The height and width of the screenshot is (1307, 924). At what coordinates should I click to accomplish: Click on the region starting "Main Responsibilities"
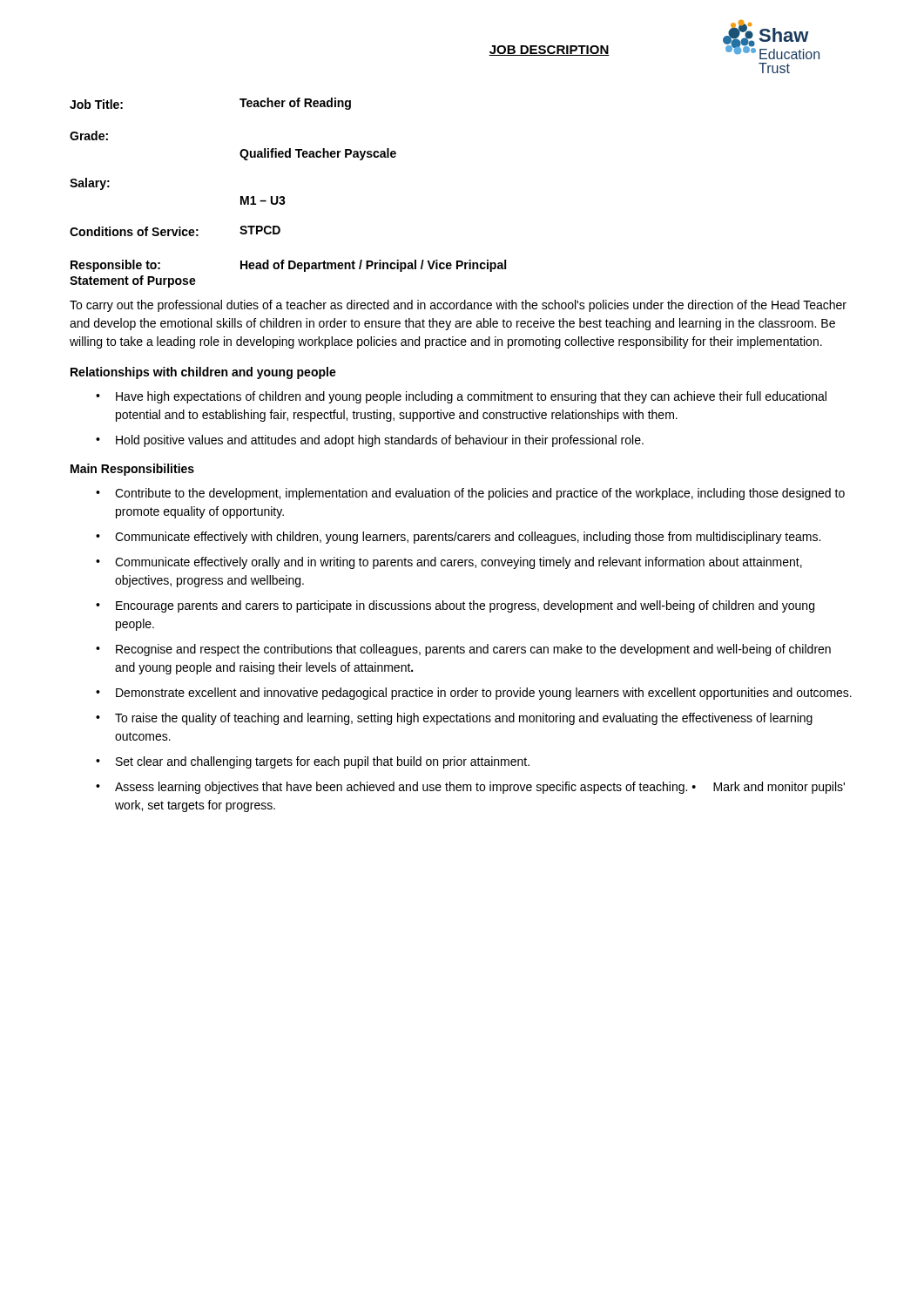pos(132,469)
